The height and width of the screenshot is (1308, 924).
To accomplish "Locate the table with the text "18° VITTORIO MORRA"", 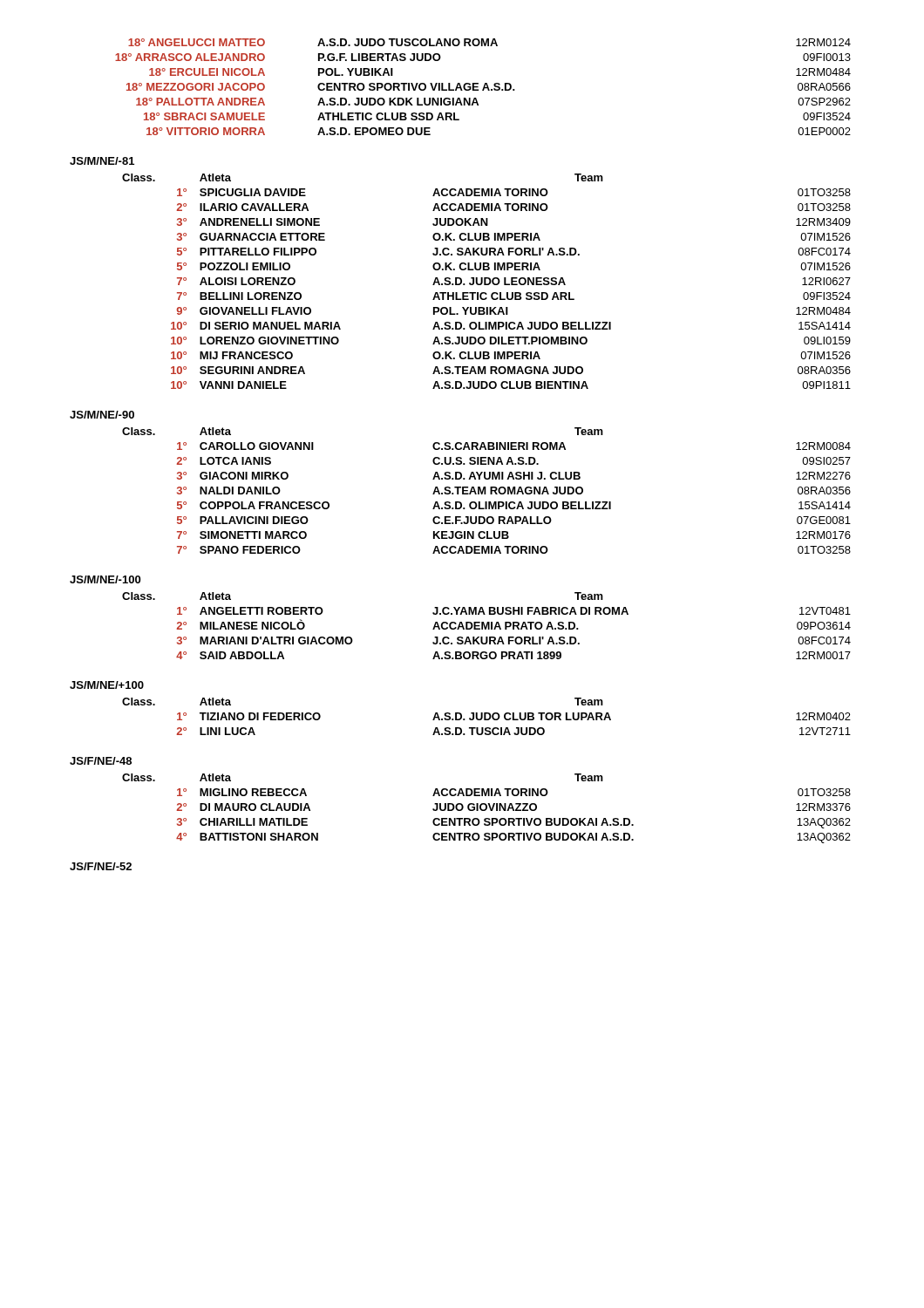I will point(462,87).
